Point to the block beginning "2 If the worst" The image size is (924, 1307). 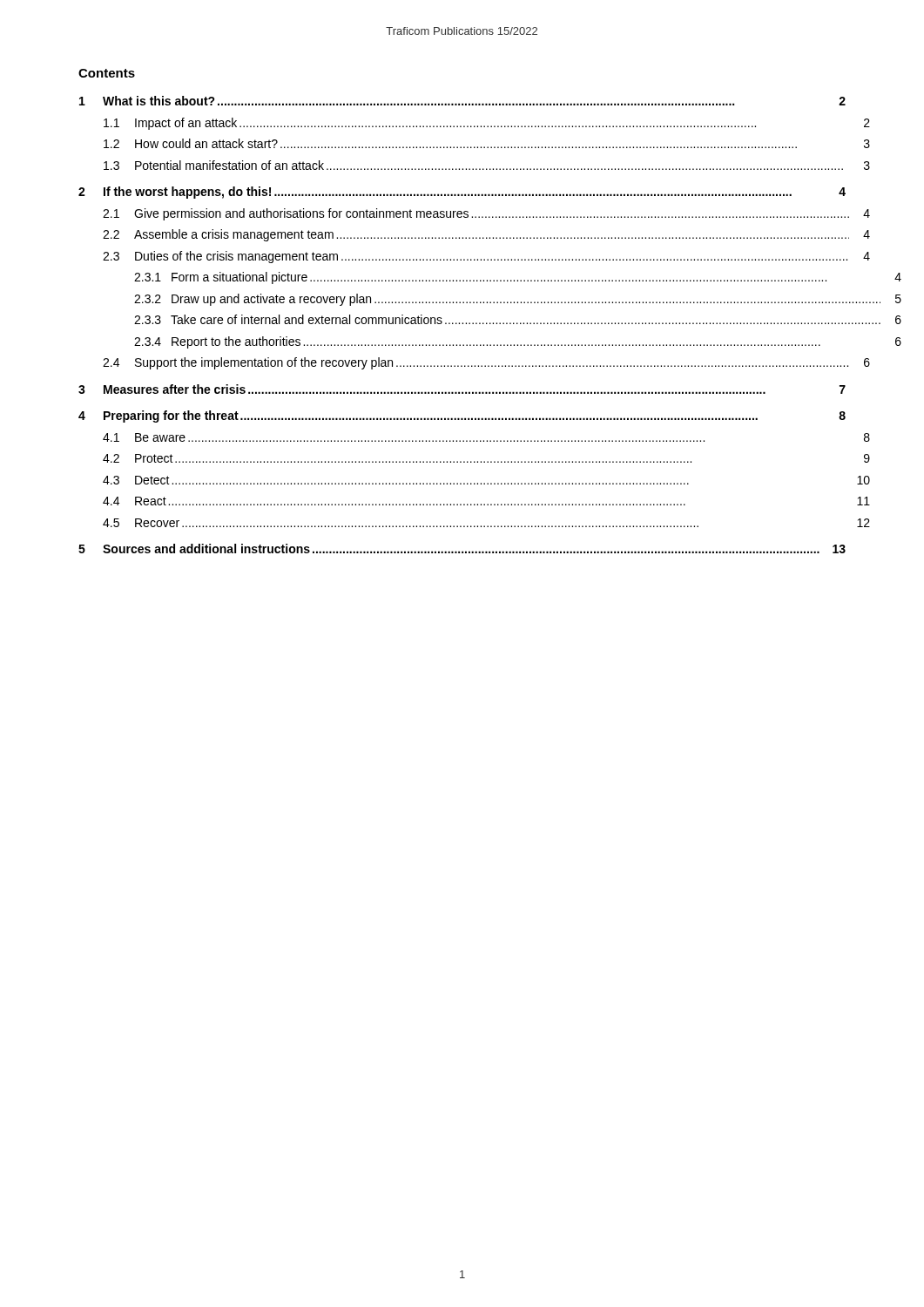pos(462,192)
